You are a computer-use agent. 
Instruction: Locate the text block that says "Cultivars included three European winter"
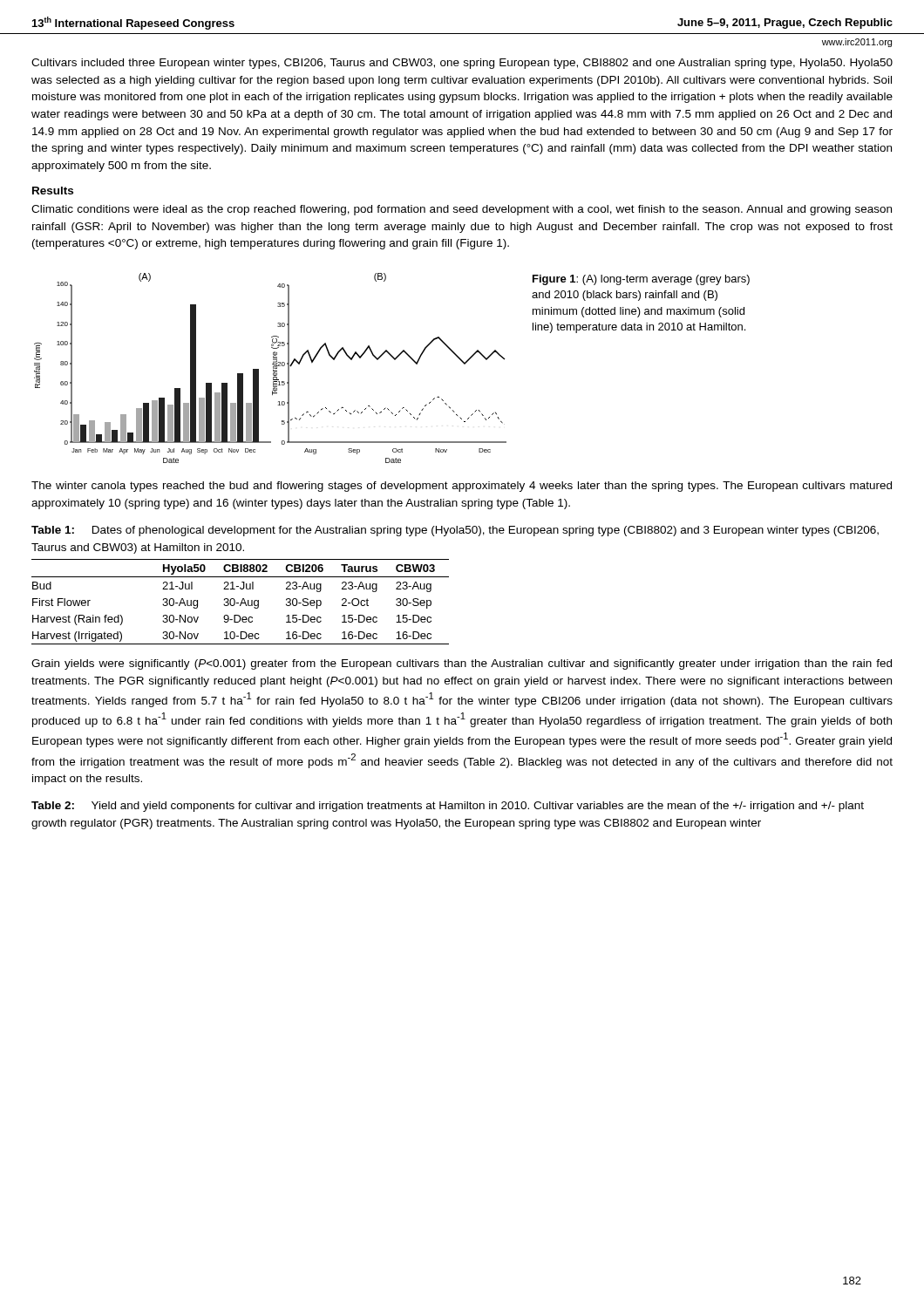coord(462,114)
